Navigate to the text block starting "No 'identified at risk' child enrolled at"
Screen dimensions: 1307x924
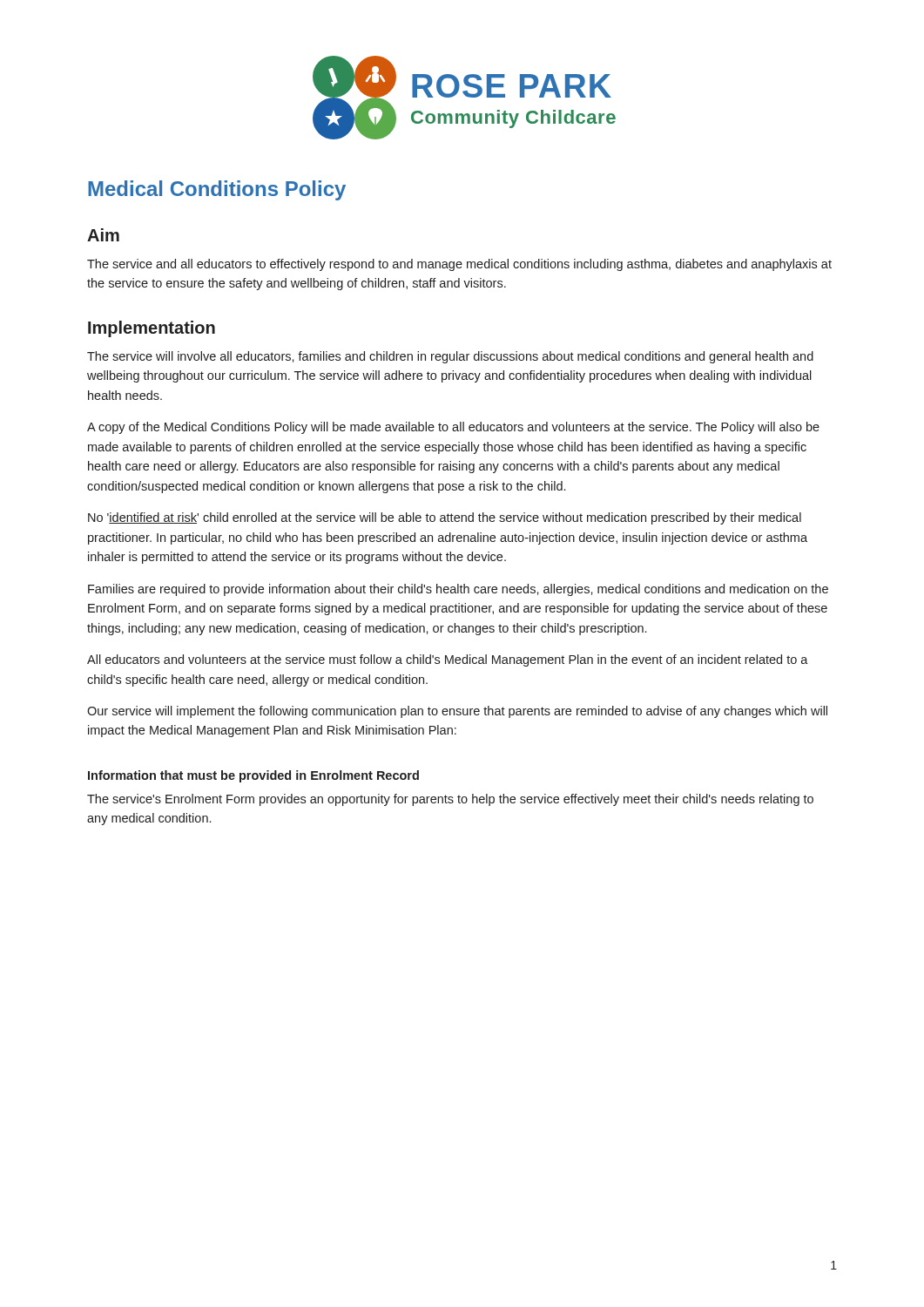coord(447,537)
